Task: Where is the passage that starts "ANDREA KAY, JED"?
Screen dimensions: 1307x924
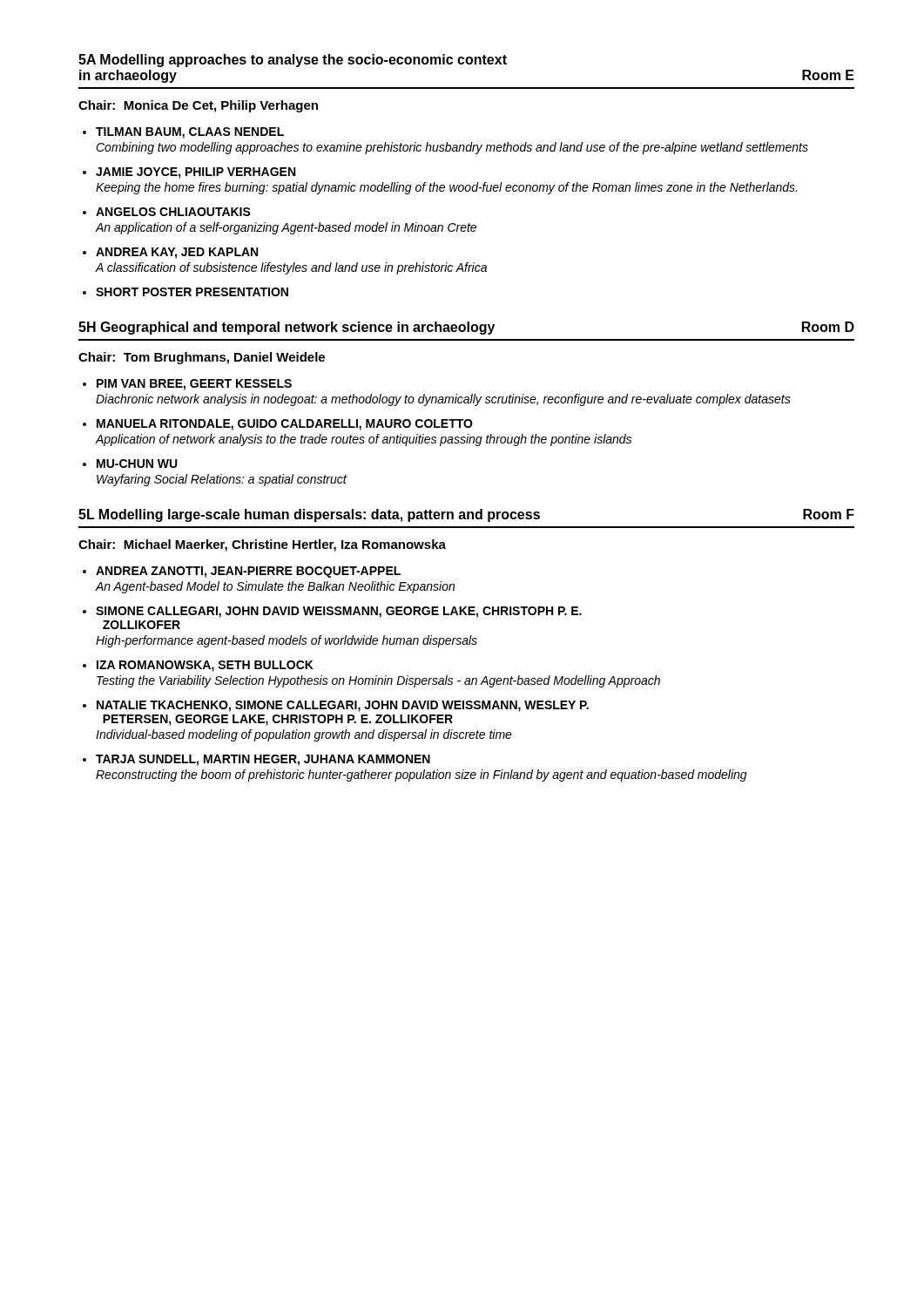Action: pyautogui.click(x=475, y=260)
